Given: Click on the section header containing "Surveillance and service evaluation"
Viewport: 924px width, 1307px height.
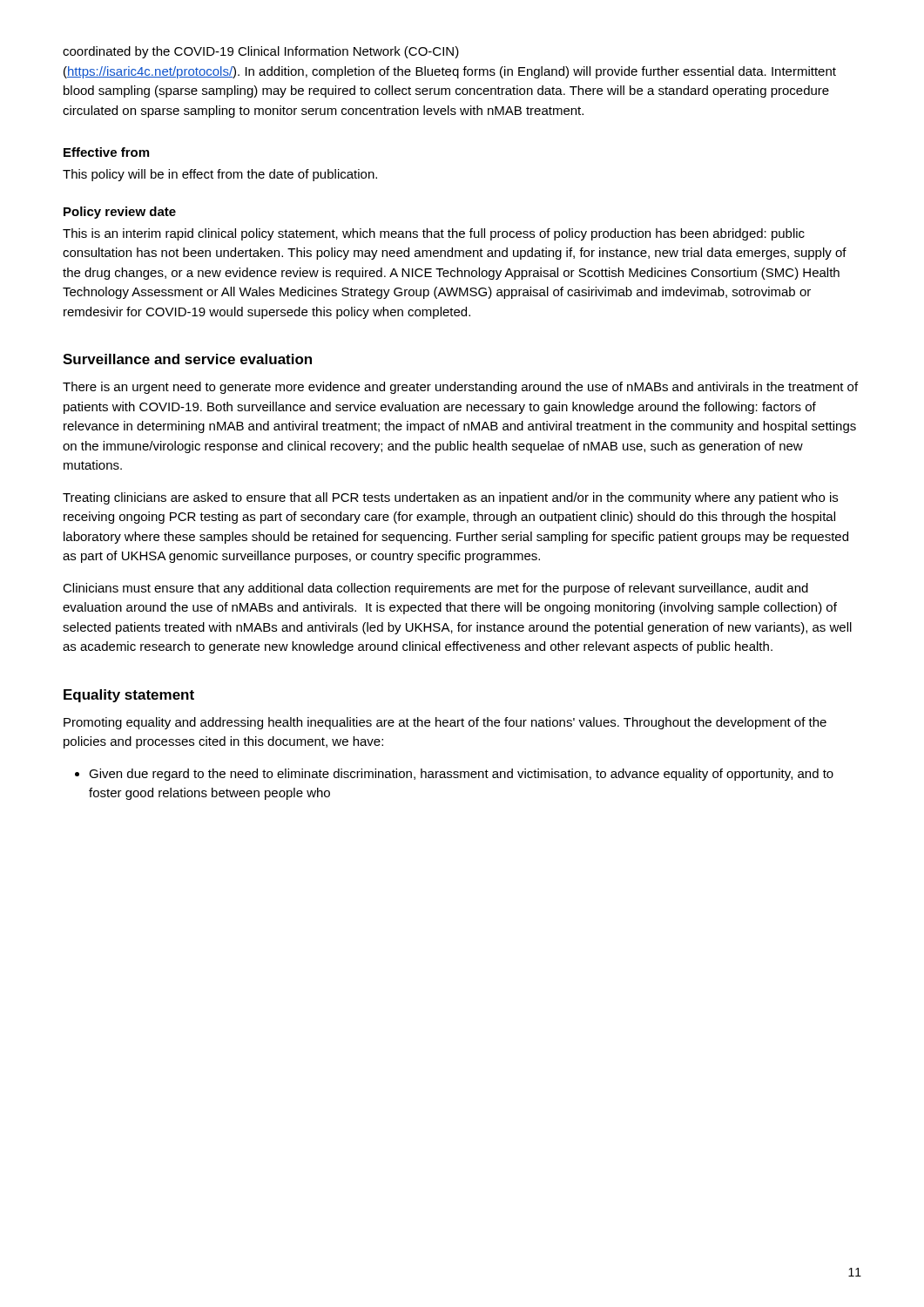Looking at the screenshot, I should click(x=188, y=359).
